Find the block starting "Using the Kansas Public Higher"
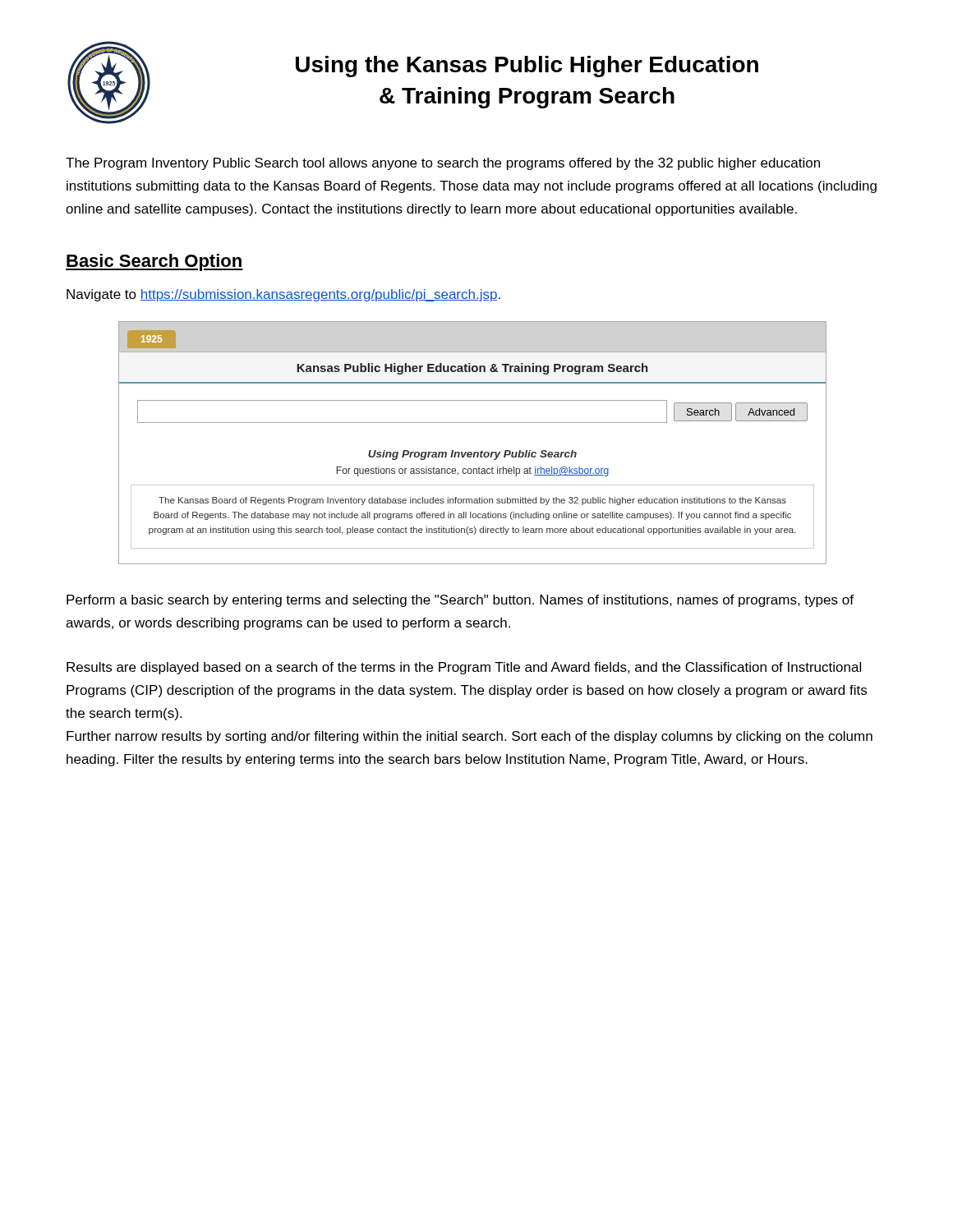 pyautogui.click(x=527, y=80)
